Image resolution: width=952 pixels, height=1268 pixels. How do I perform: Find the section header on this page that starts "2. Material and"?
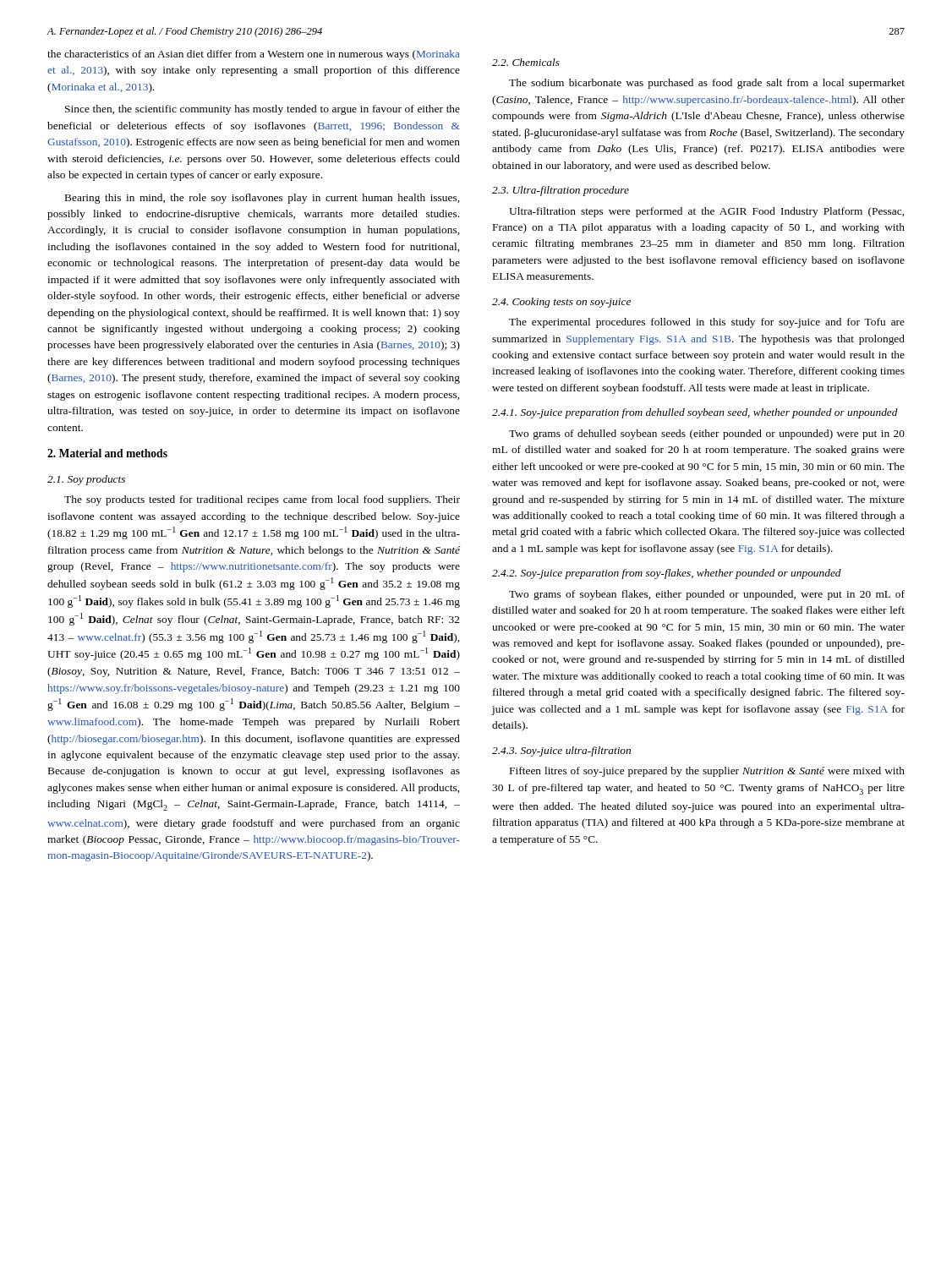pyautogui.click(x=107, y=453)
